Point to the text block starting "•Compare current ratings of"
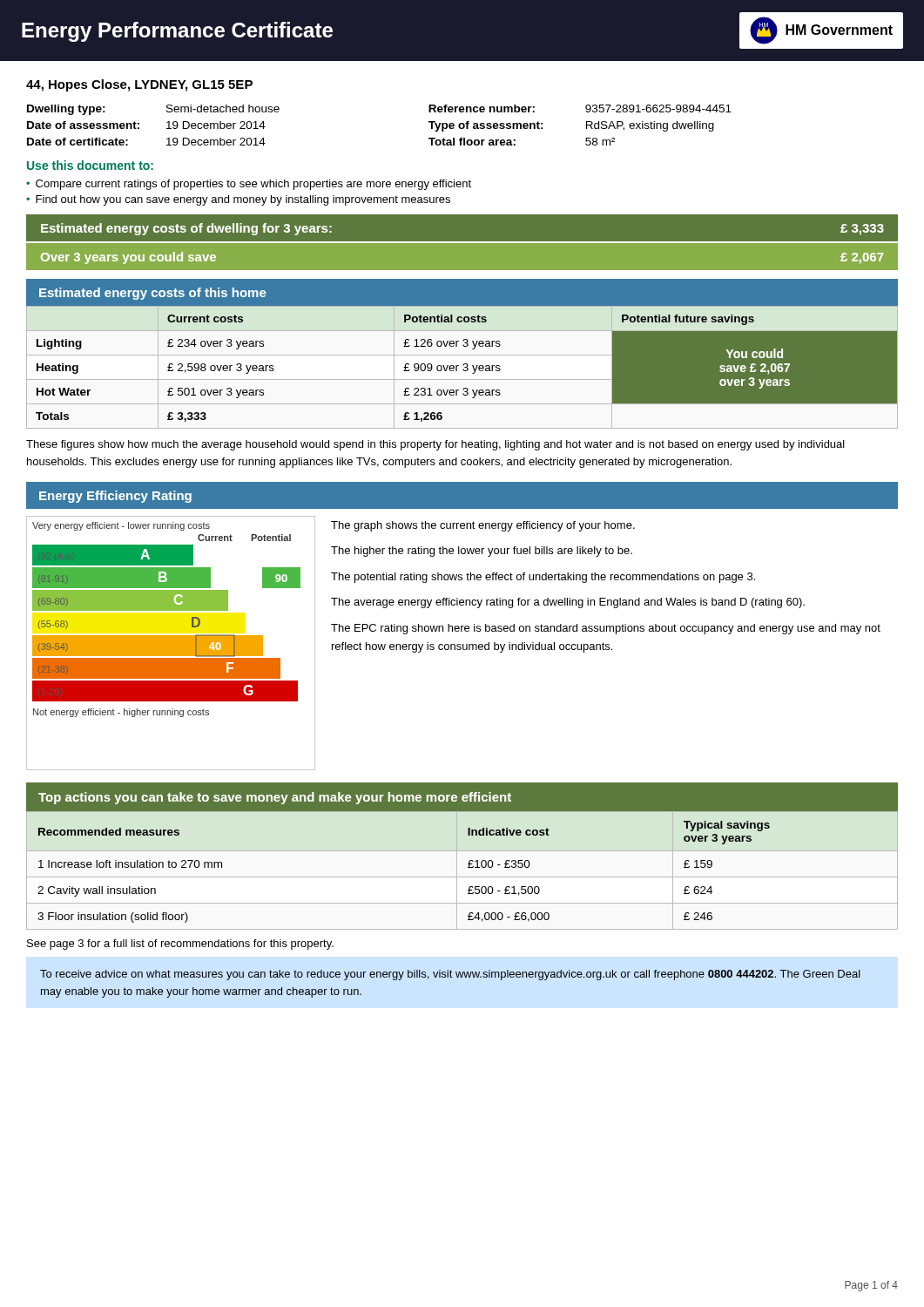 point(249,183)
